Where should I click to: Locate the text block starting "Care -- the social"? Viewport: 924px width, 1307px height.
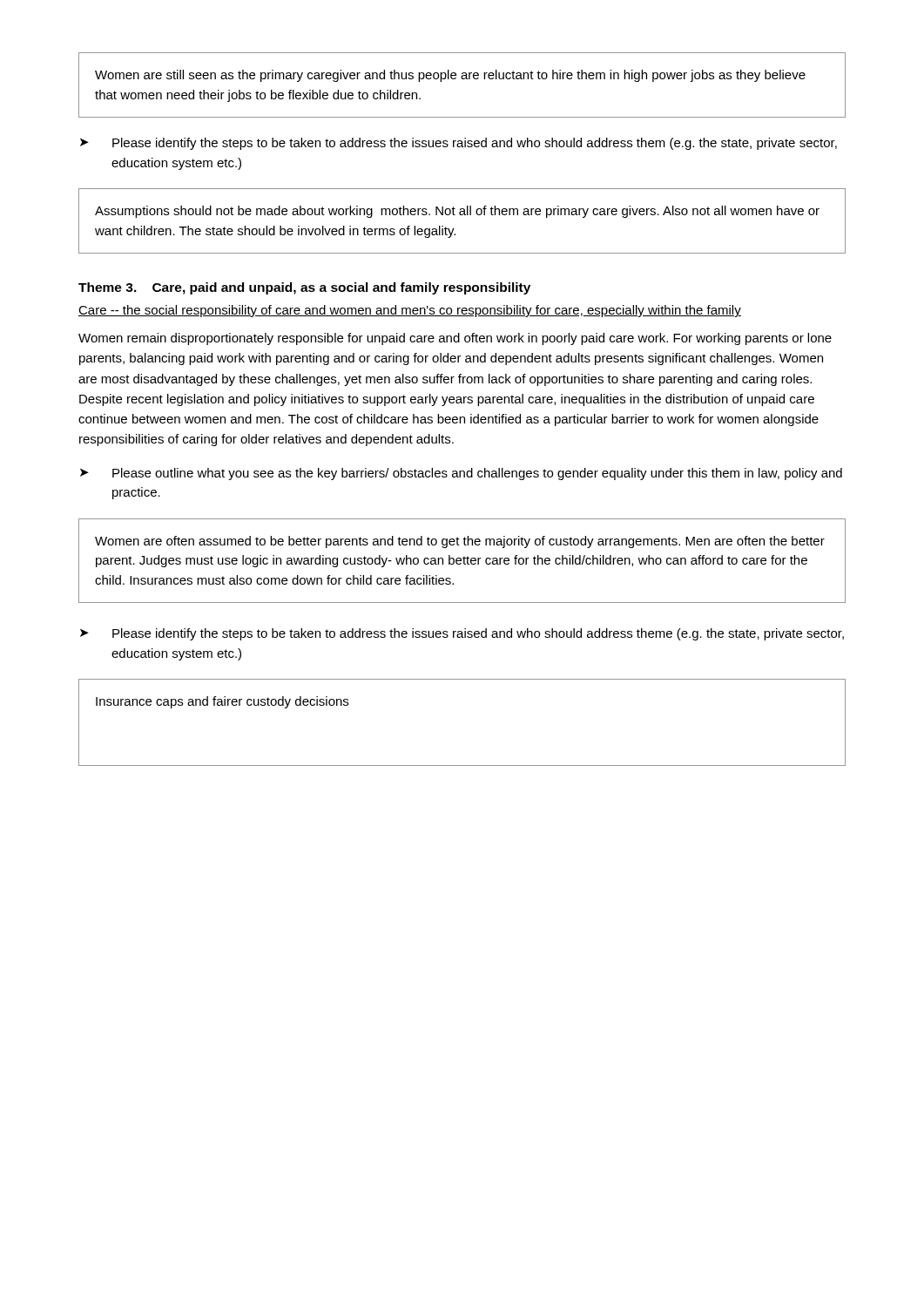(x=410, y=310)
